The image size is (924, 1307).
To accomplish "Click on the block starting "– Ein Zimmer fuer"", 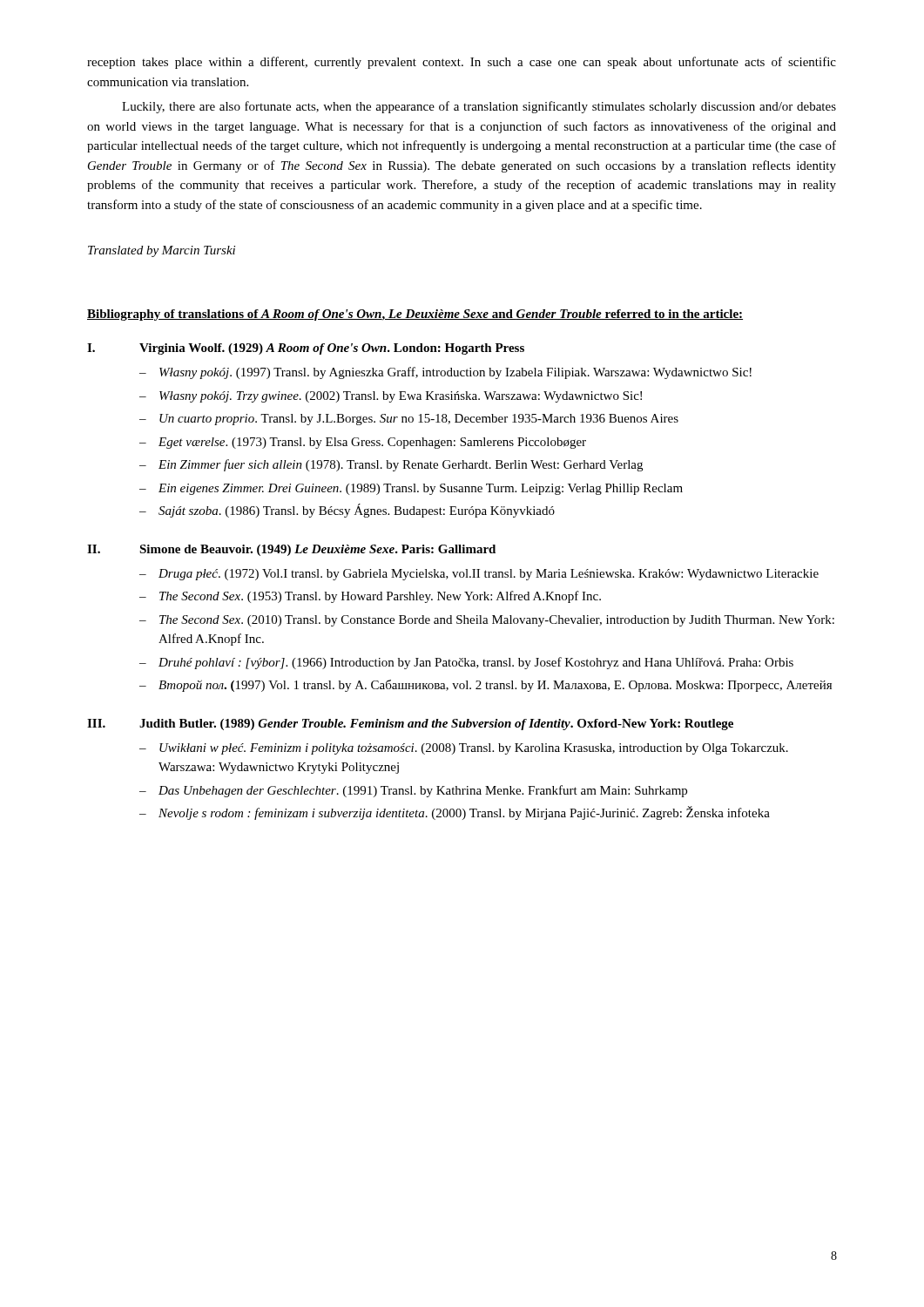I will (x=488, y=465).
